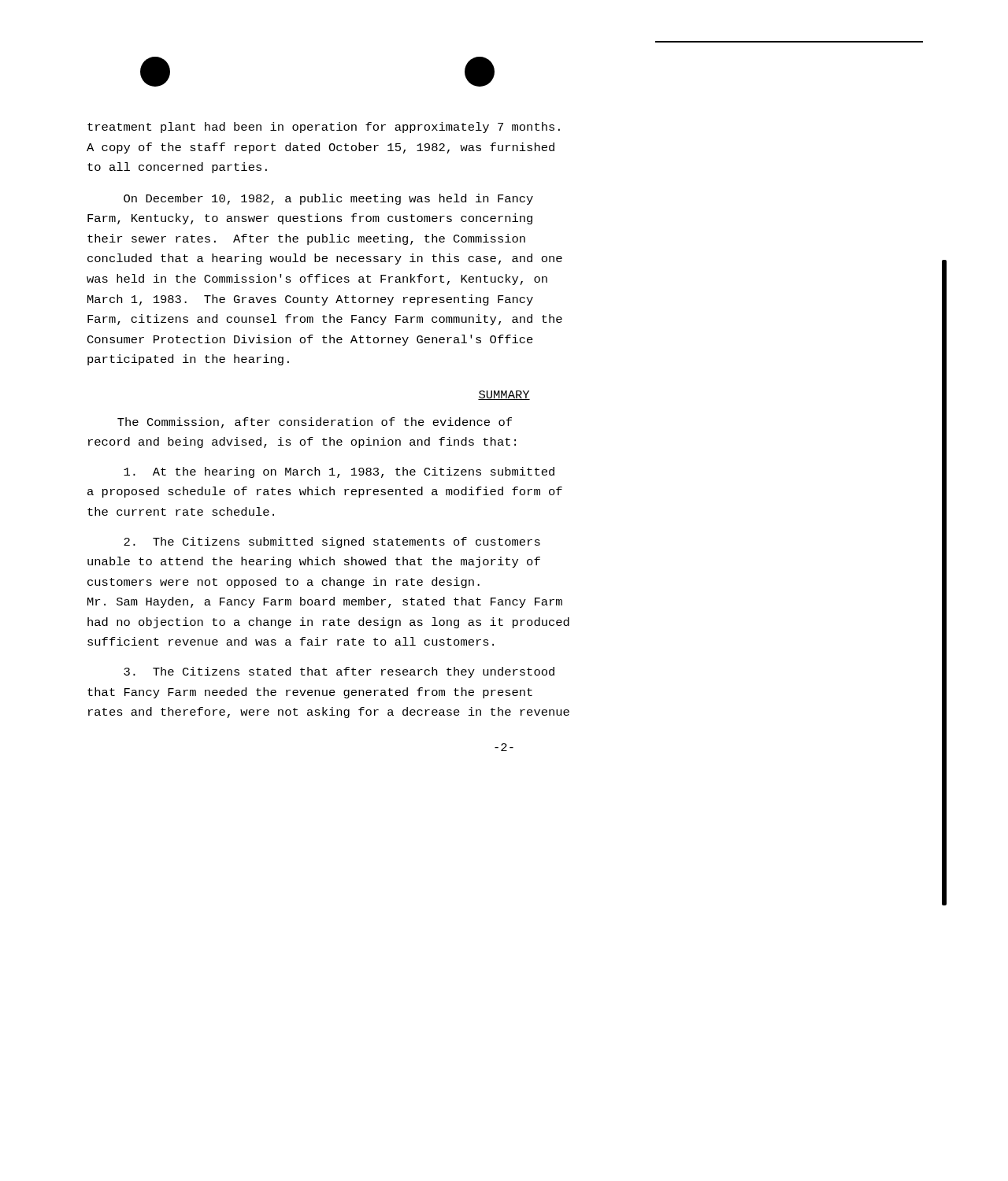Image resolution: width=1008 pixels, height=1181 pixels.
Task: Click on the text block starting "2. The Citizens submitted signed statements"
Action: coord(504,593)
